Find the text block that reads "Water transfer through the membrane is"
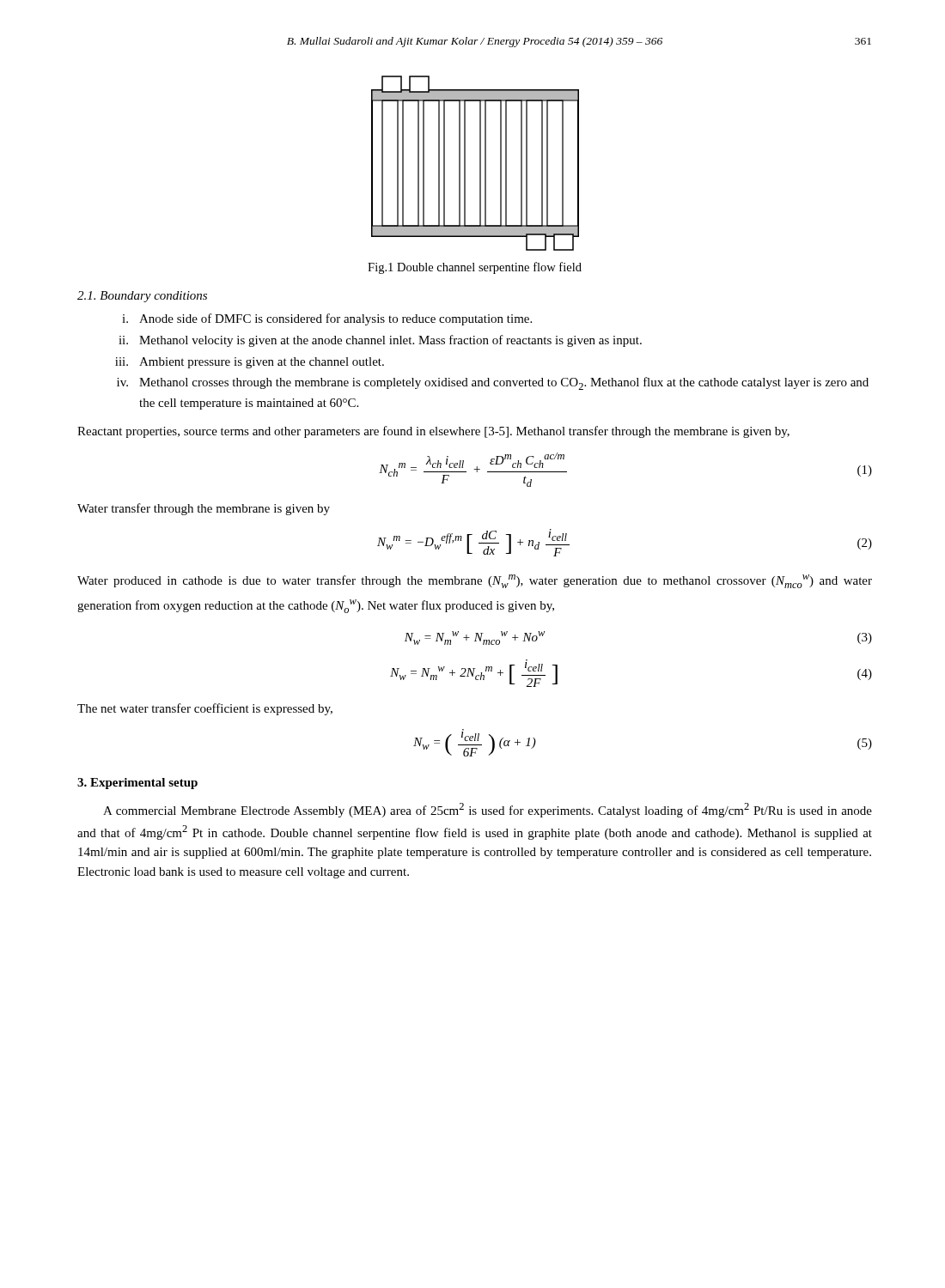Screen dimensions: 1288x945 coord(204,508)
